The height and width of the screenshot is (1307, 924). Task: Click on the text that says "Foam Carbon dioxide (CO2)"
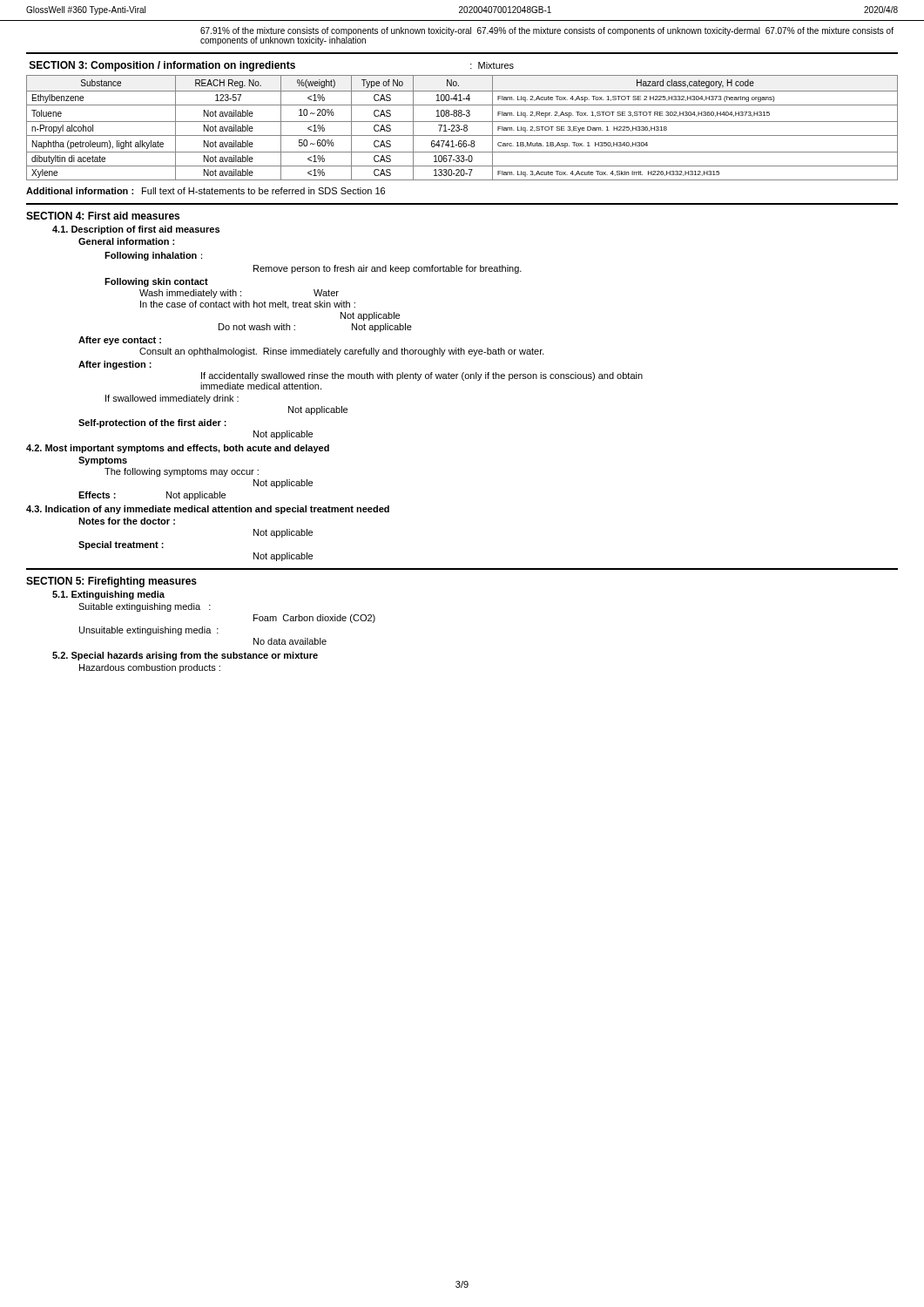tap(314, 618)
